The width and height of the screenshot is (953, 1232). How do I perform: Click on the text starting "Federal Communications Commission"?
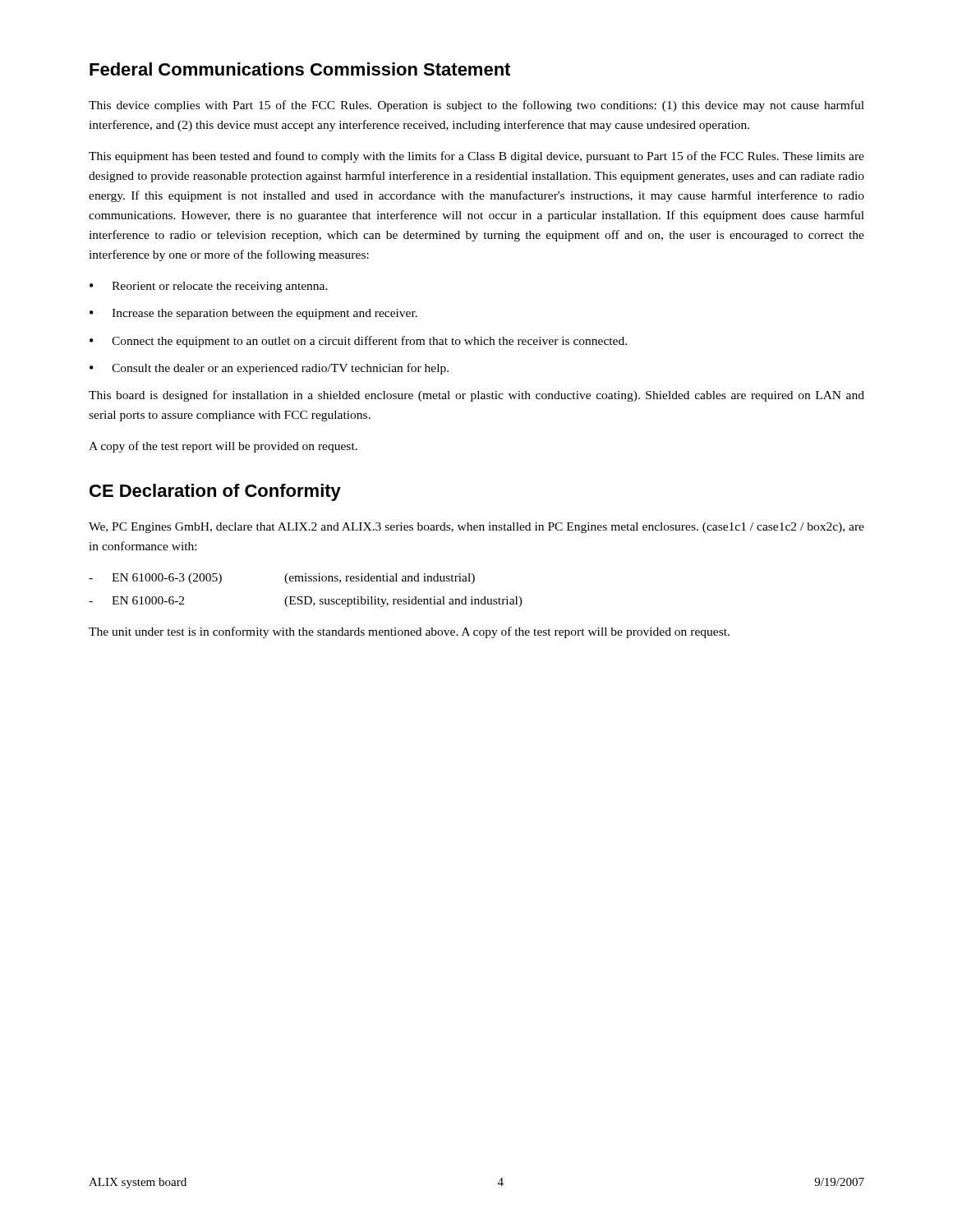(300, 69)
